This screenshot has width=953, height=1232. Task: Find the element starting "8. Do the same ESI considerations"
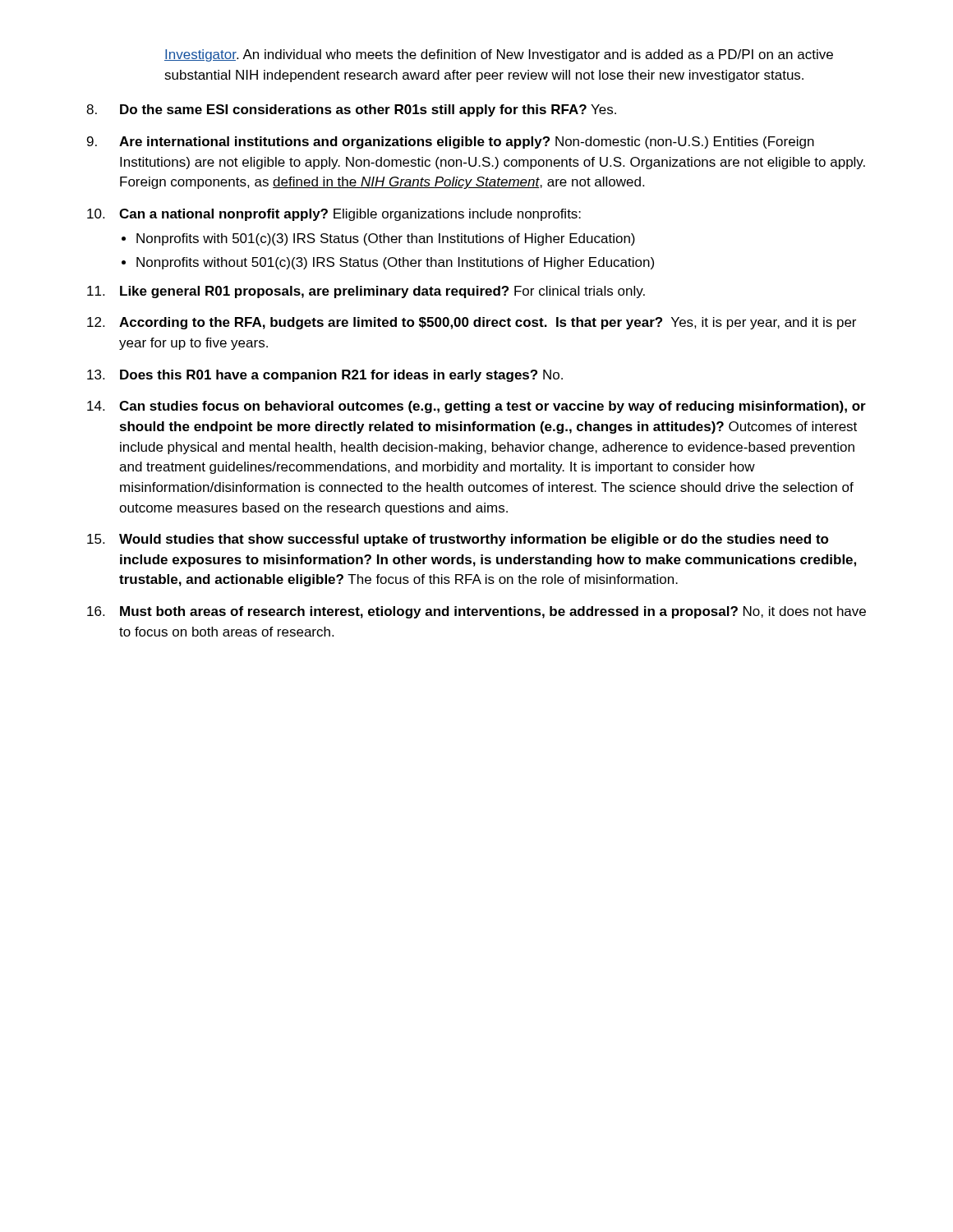pos(481,111)
